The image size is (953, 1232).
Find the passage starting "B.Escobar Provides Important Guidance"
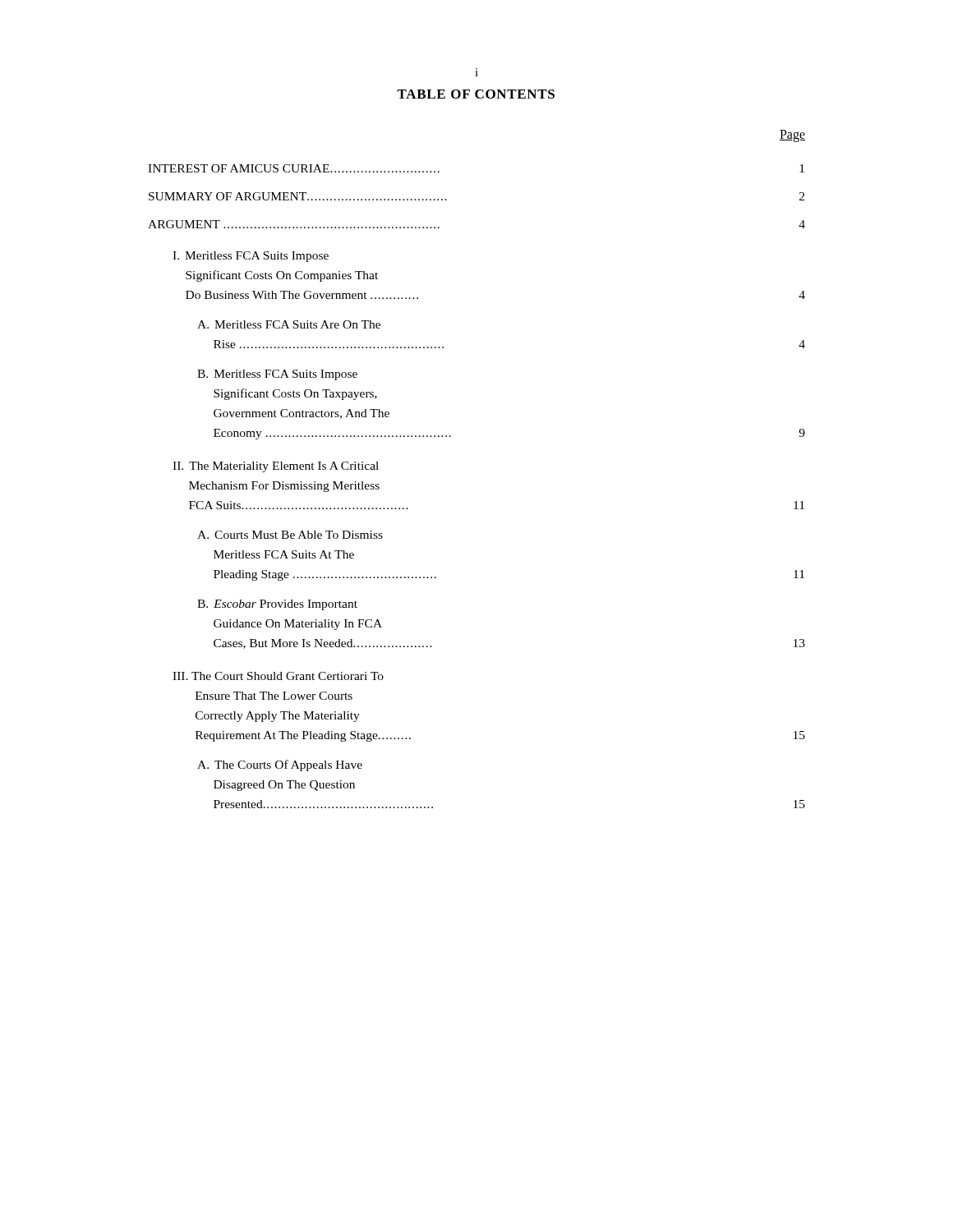point(277,605)
